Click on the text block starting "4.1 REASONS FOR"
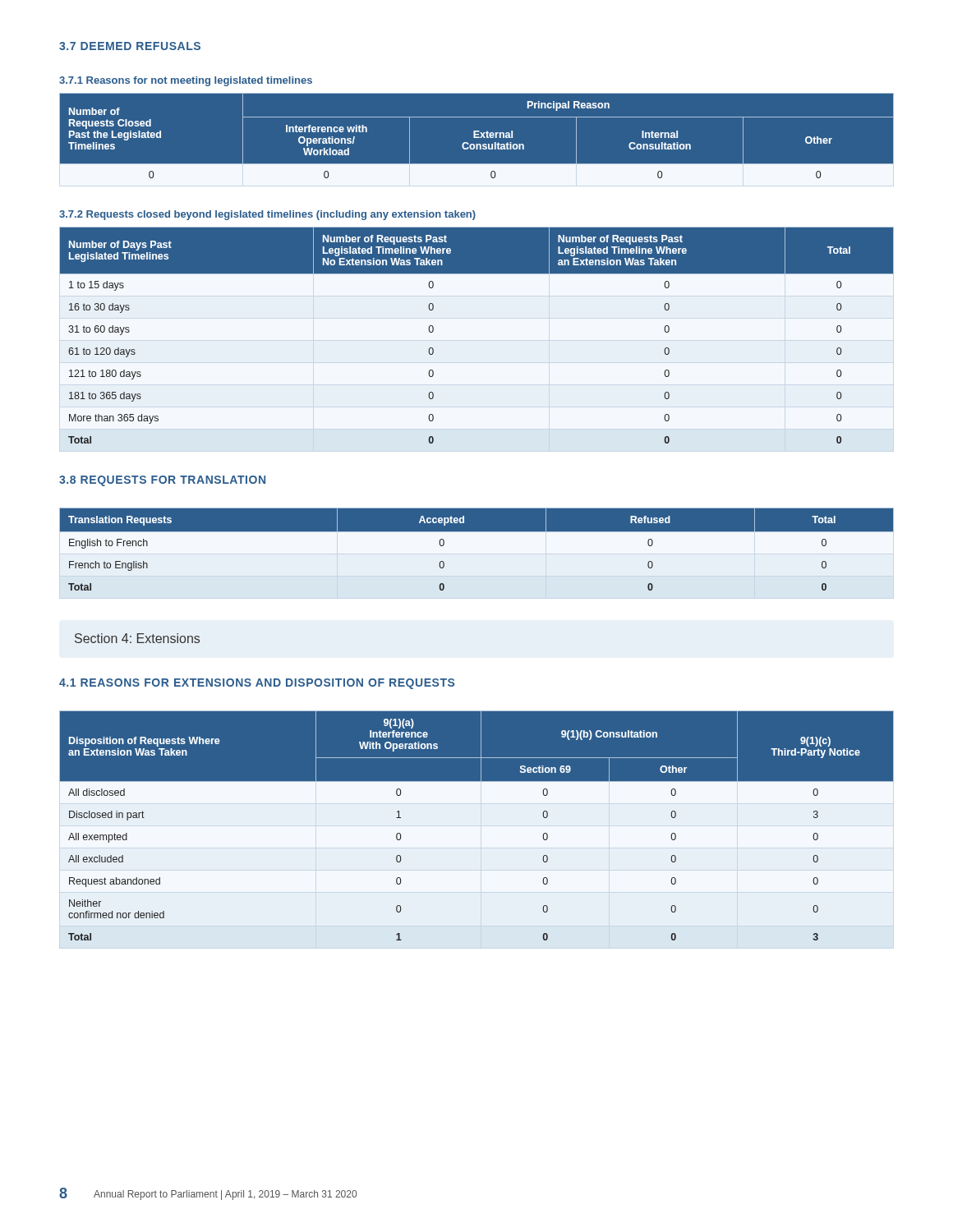 pos(257,684)
